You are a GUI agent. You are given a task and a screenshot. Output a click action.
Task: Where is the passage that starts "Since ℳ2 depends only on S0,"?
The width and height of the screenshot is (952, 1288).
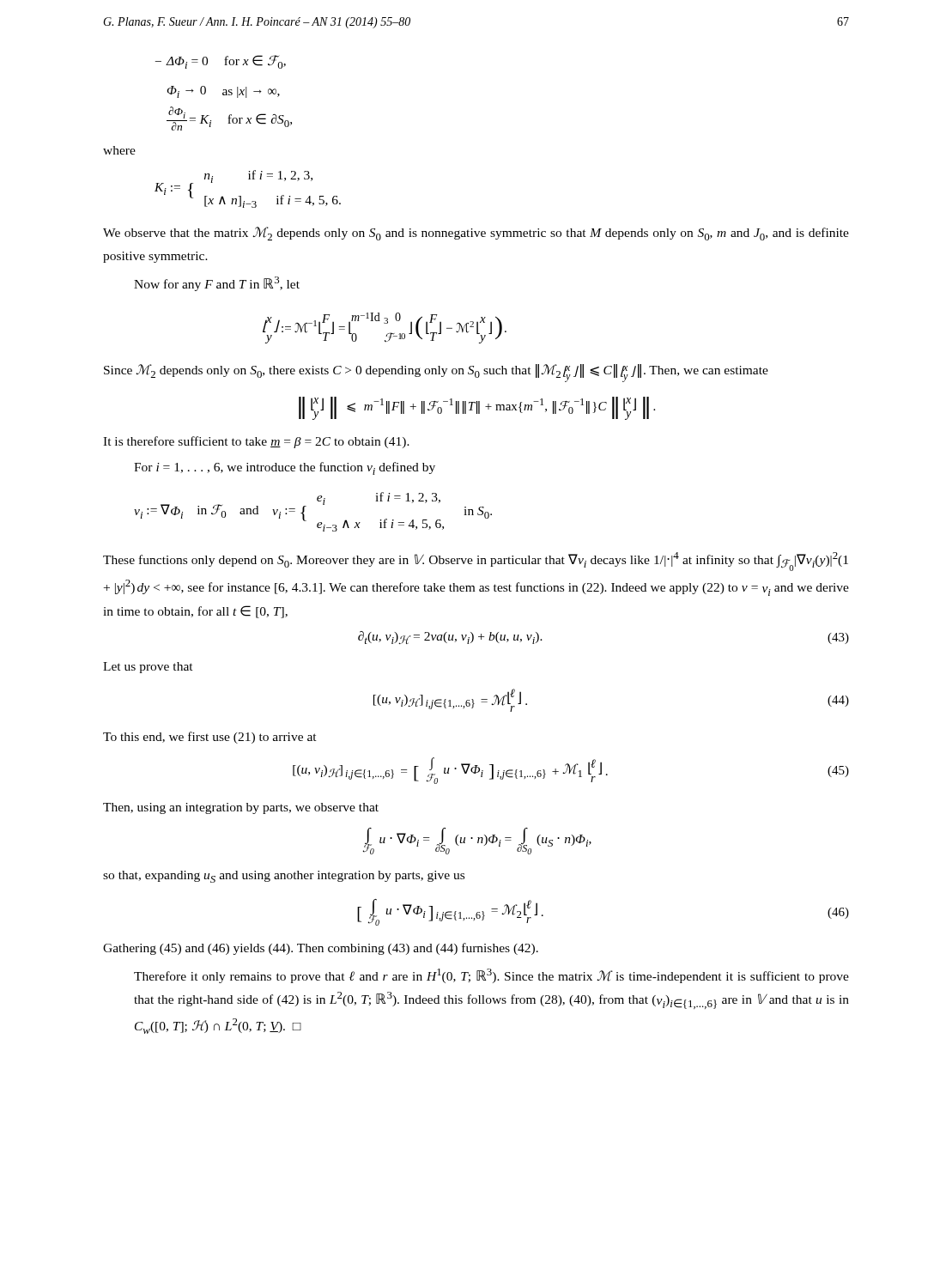point(436,371)
